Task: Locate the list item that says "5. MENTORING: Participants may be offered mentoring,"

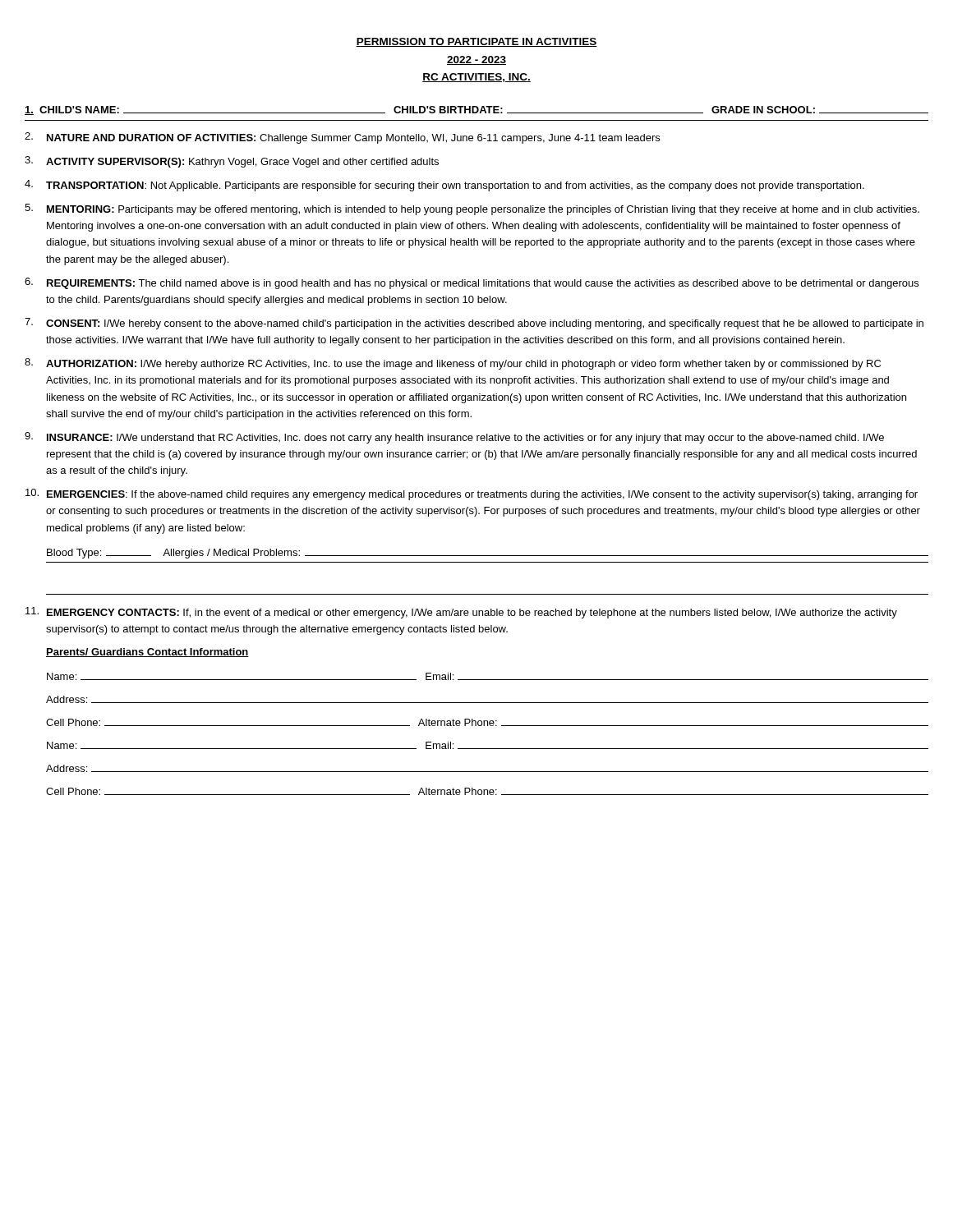Action: pyautogui.click(x=476, y=235)
